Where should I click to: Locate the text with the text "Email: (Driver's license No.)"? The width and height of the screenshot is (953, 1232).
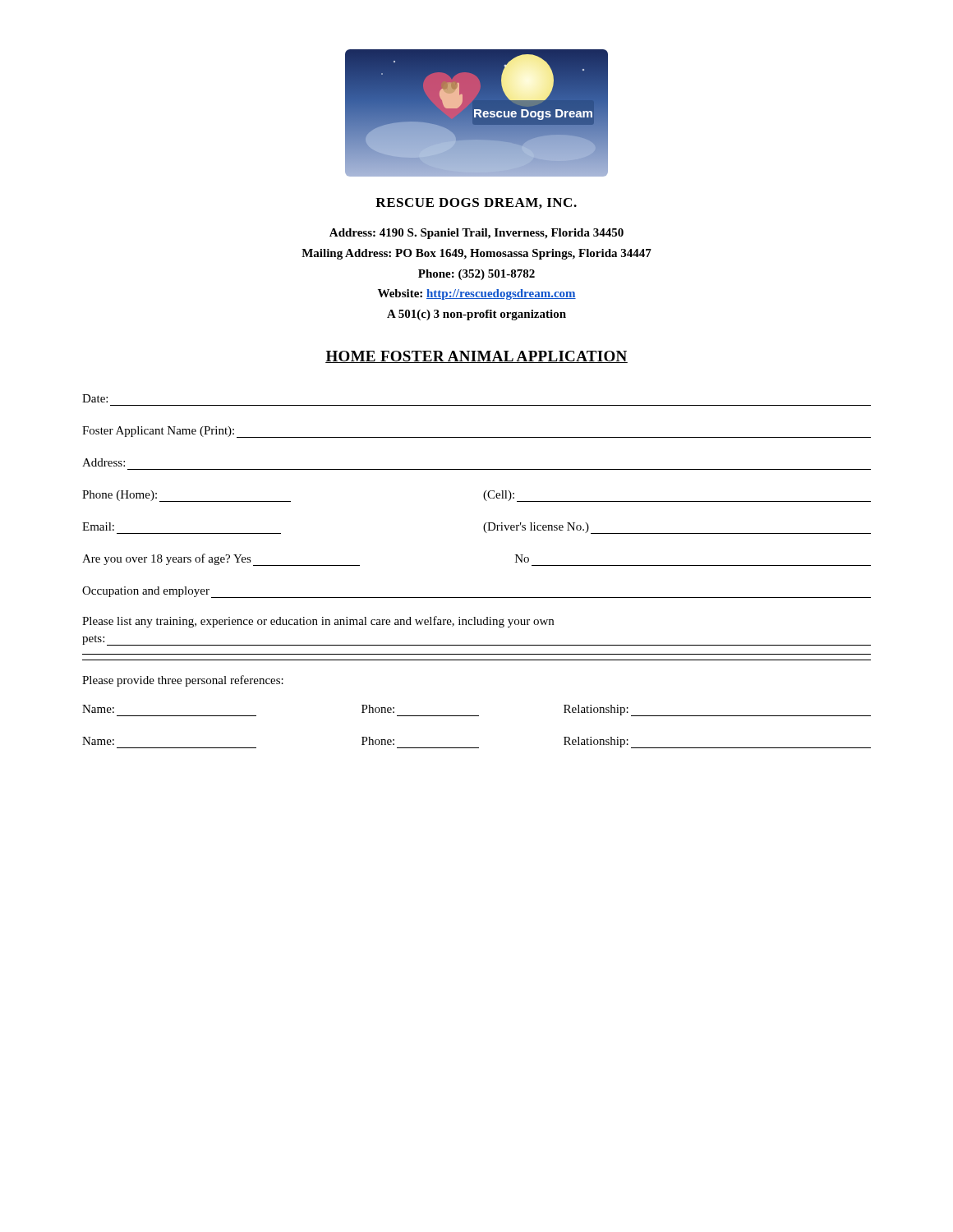click(476, 526)
